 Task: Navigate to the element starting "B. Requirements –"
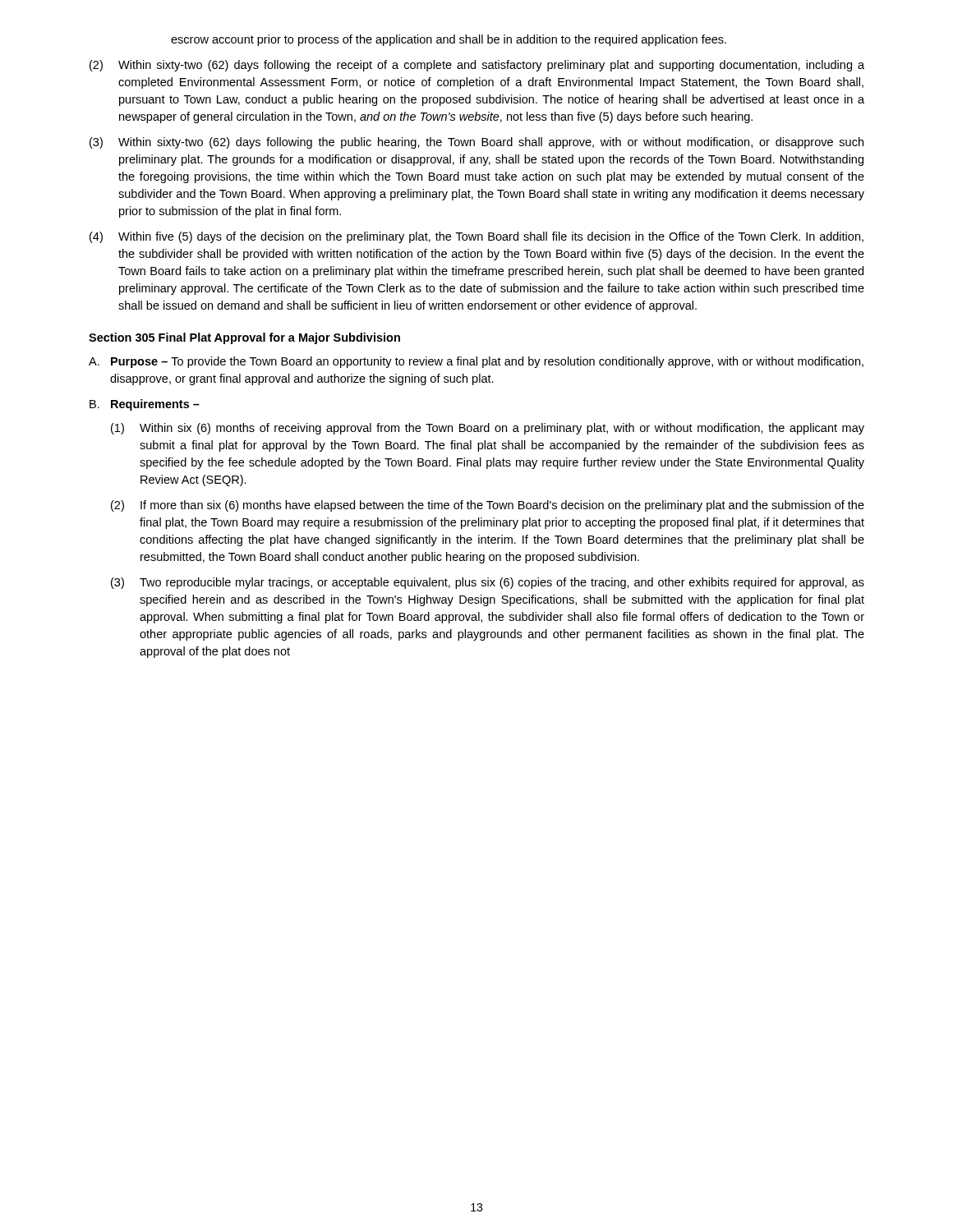(144, 405)
